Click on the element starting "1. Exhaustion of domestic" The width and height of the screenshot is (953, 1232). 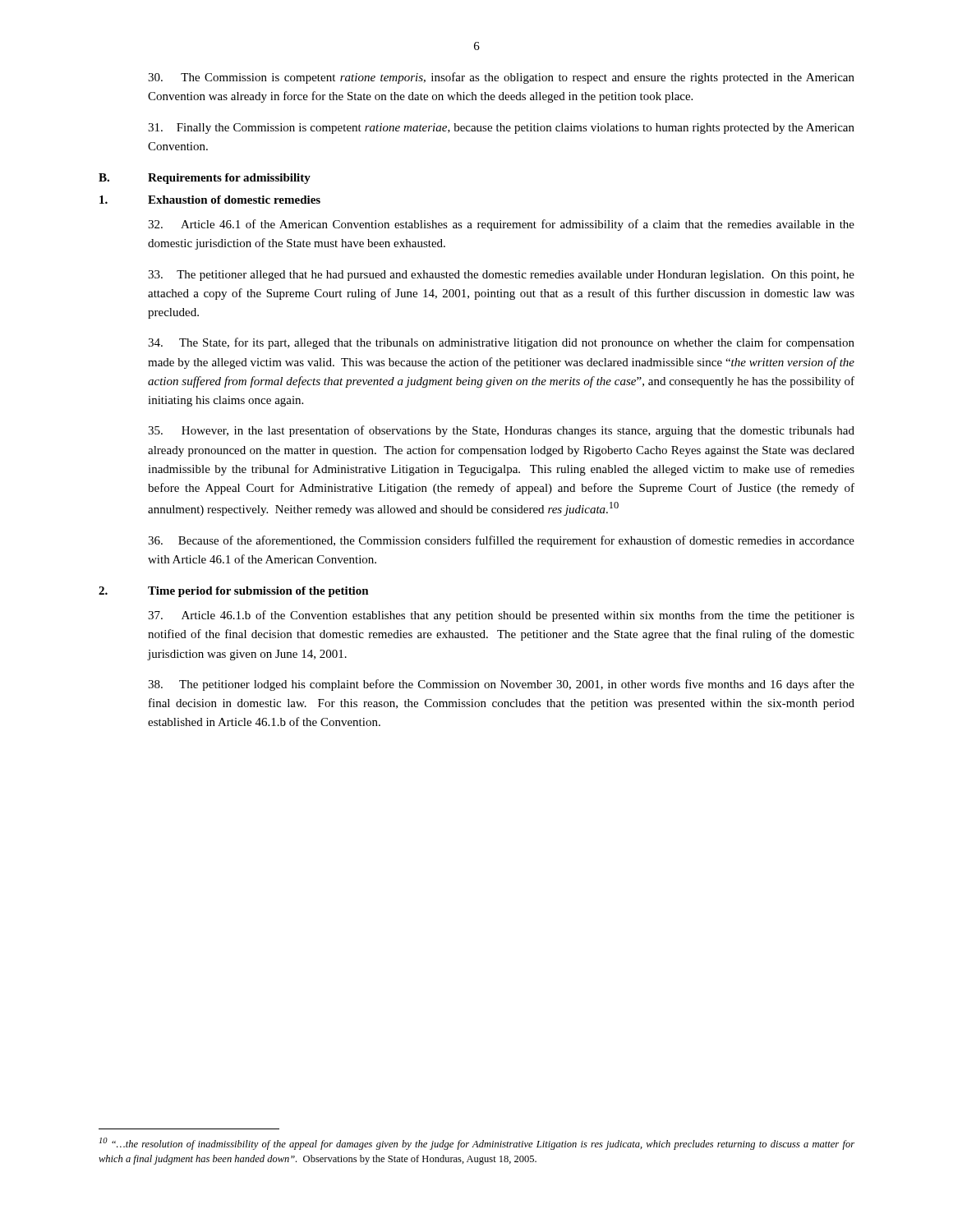tap(210, 200)
